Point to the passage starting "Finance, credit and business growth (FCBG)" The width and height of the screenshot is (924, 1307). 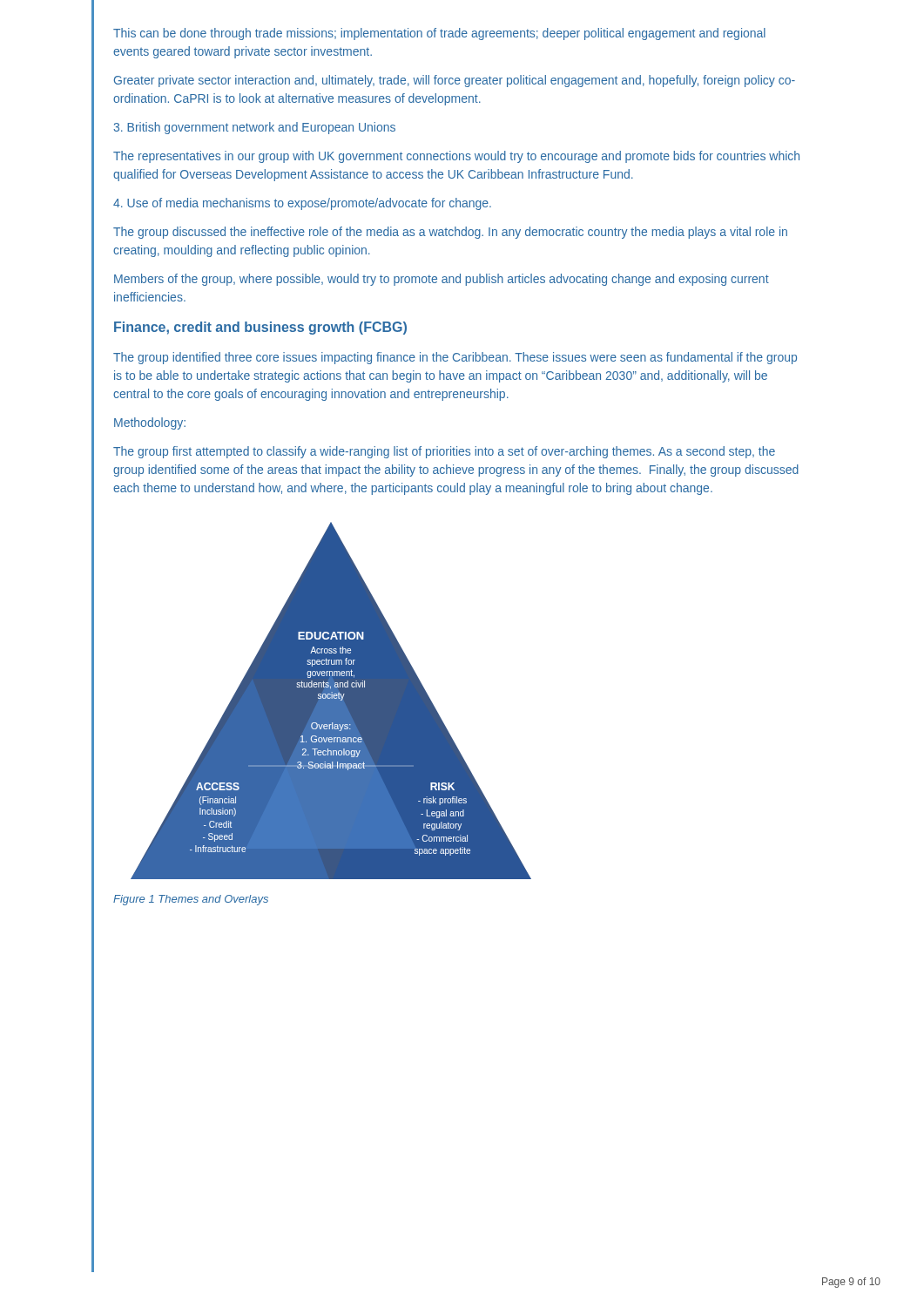260,328
